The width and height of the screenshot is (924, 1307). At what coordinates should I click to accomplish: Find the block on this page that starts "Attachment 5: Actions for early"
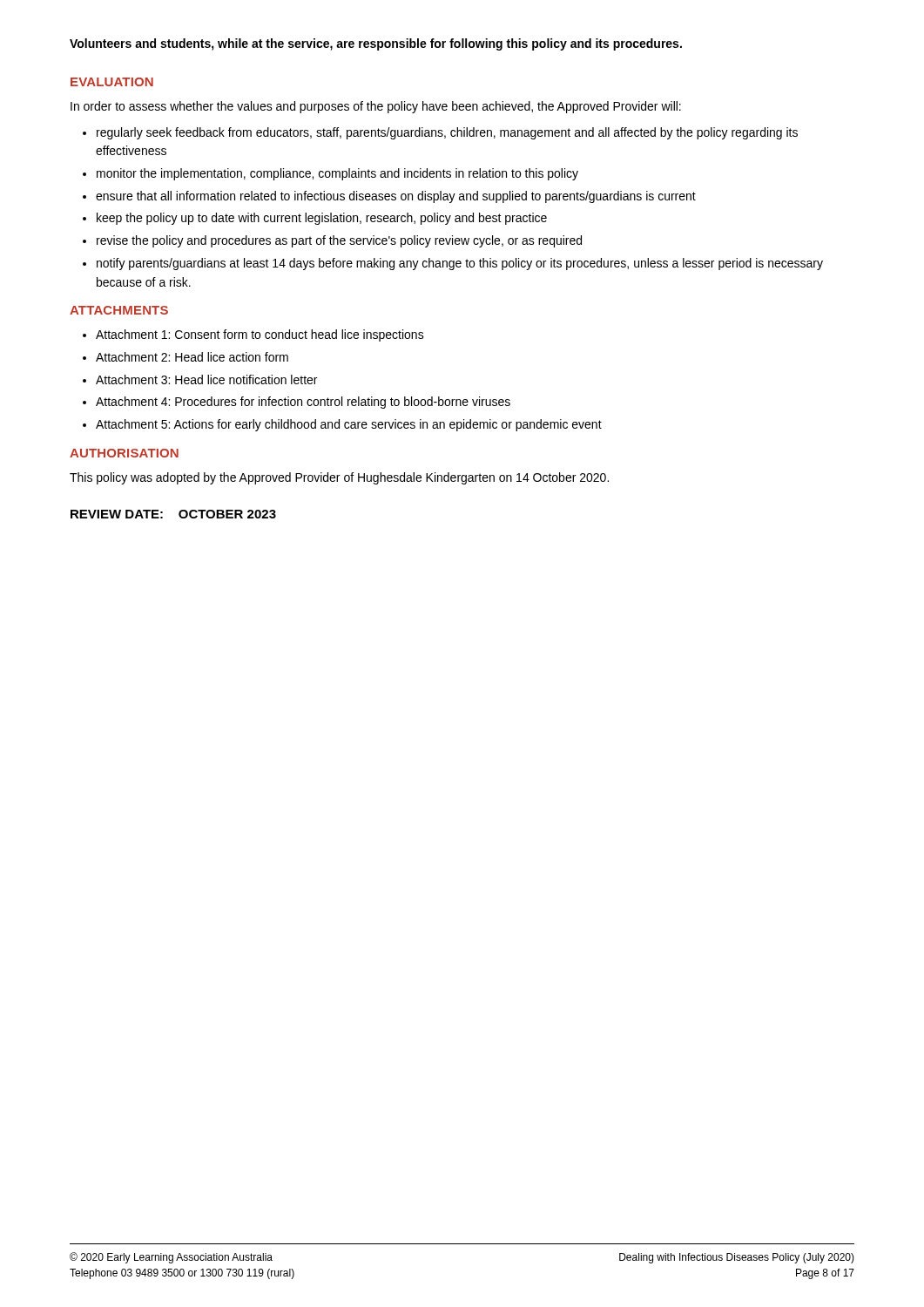[349, 424]
